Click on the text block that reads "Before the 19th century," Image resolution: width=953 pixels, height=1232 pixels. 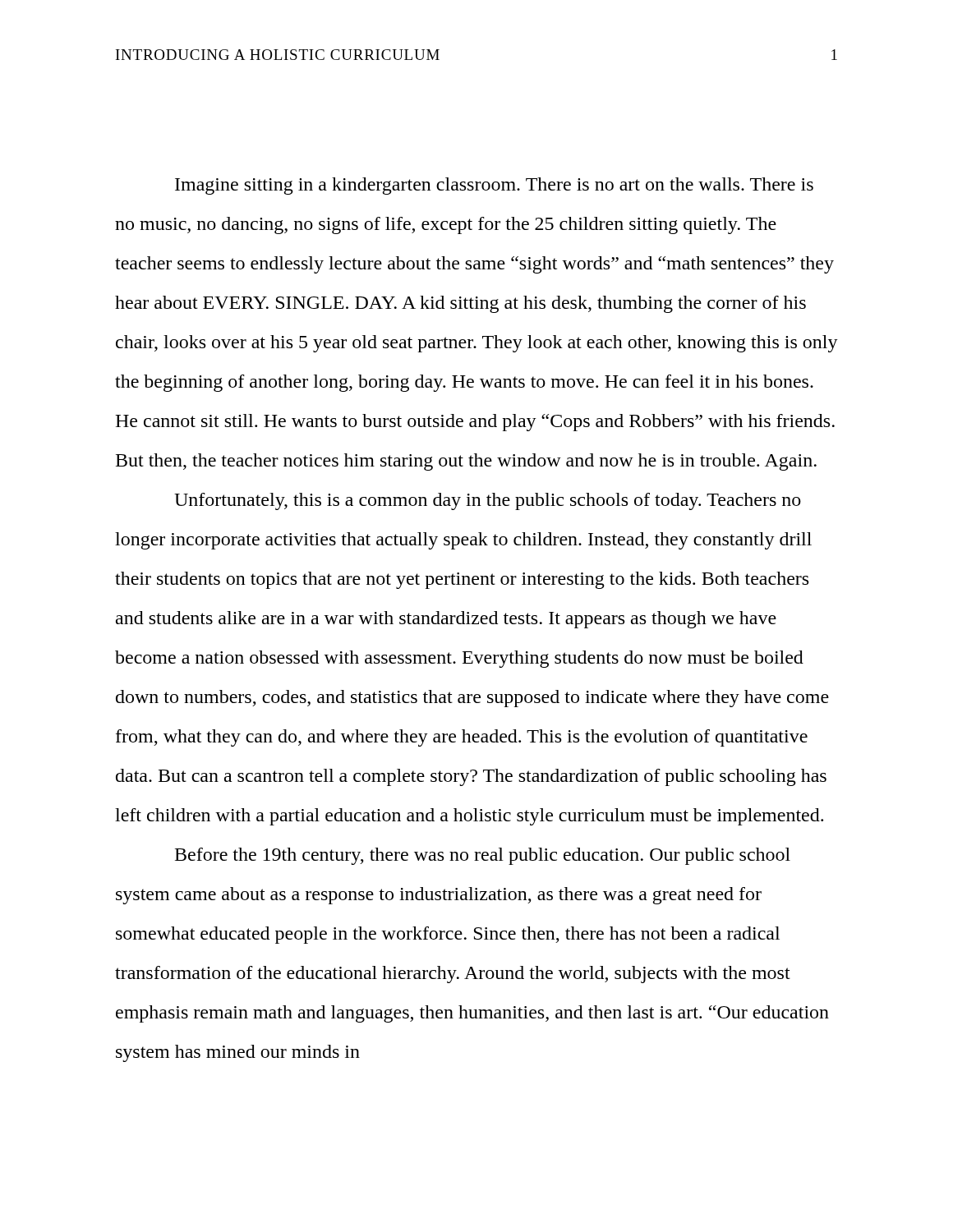click(x=483, y=856)
